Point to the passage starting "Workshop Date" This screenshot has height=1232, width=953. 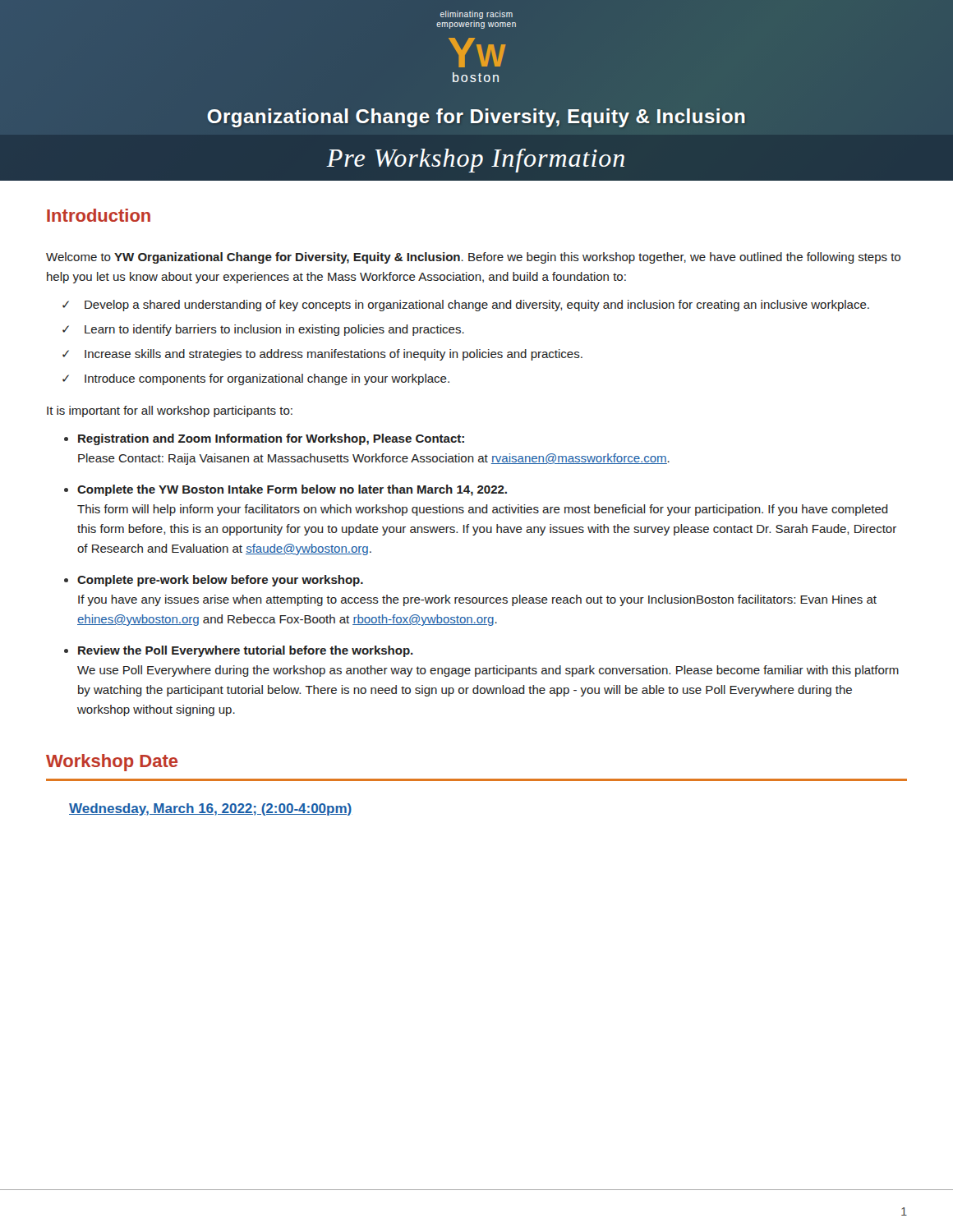112,761
